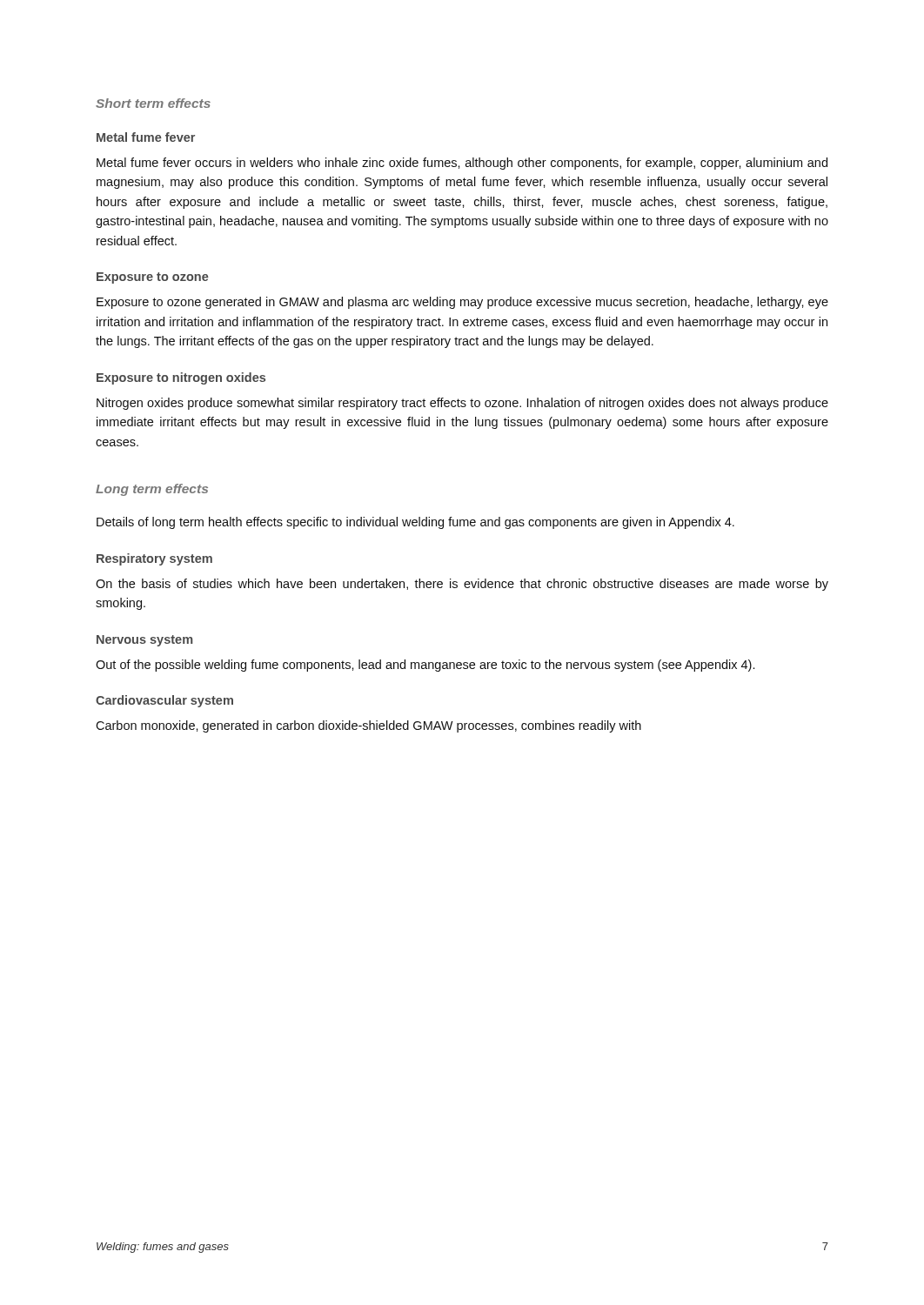Select the block starting "Details of long"
Image resolution: width=924 pixels, height=1305 pixels.
[x=415, y=522]
